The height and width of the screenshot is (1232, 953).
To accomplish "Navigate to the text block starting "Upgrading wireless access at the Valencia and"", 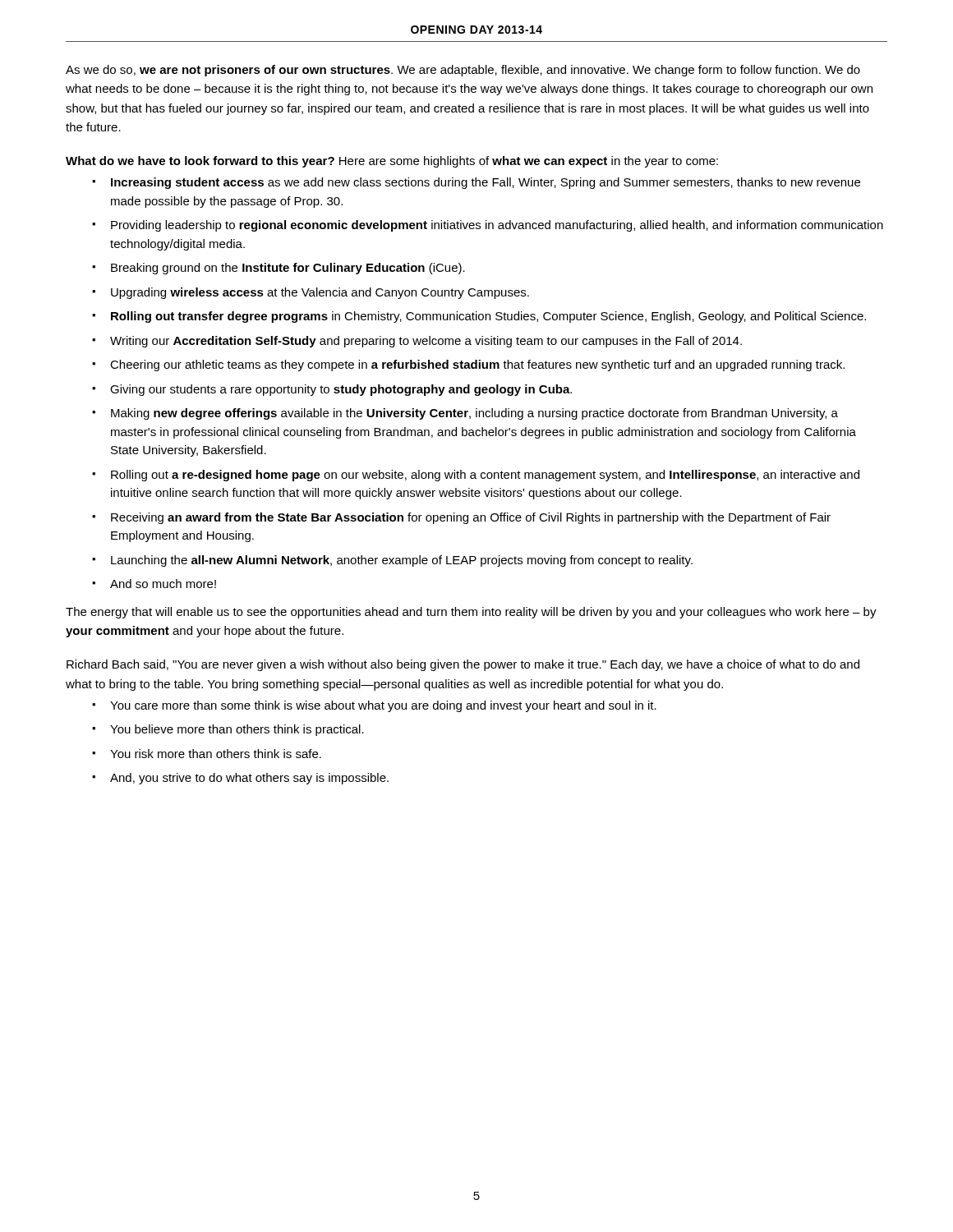I will [320, 292].
